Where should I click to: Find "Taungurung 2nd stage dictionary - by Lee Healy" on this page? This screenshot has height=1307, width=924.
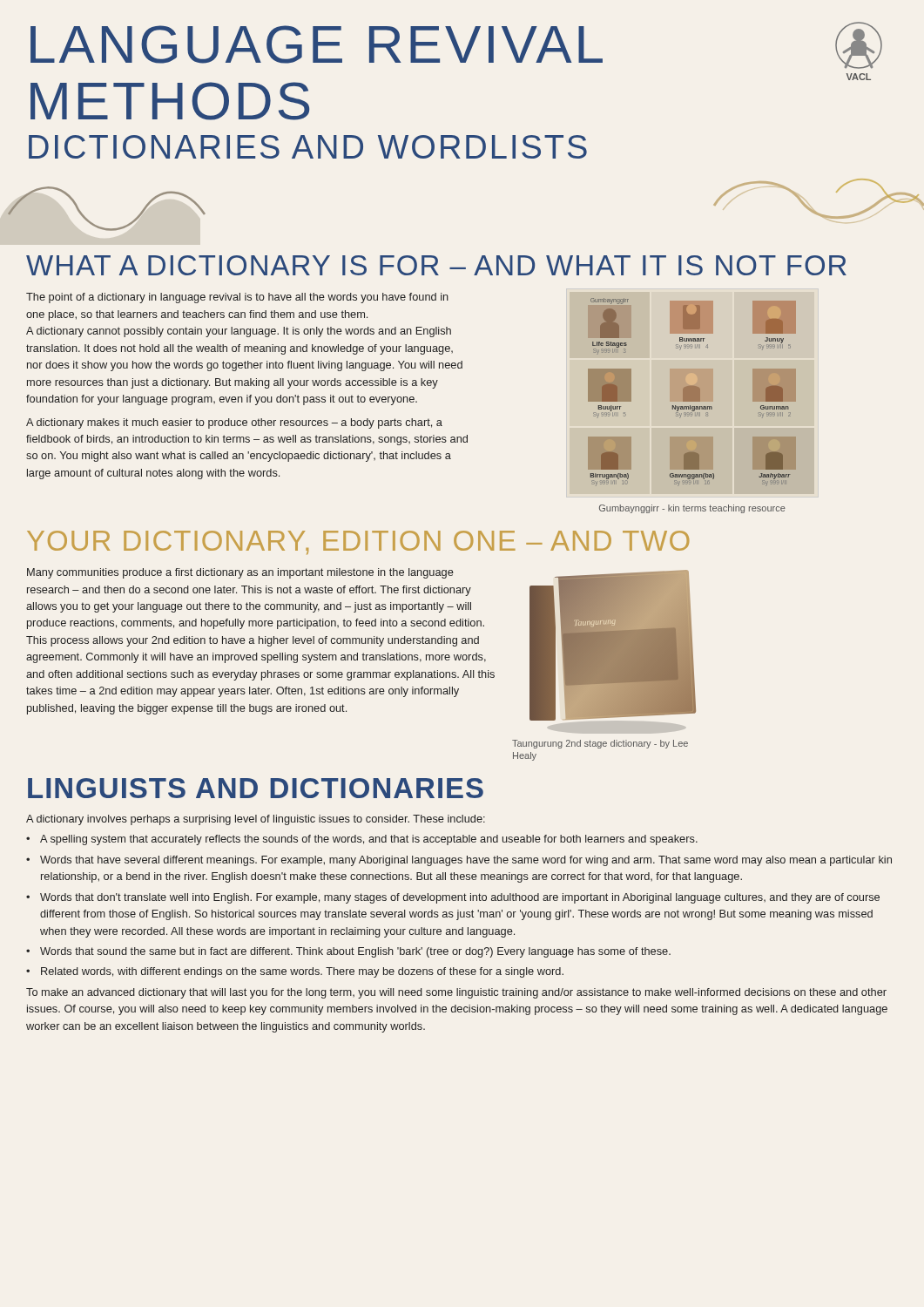point(600,749)
